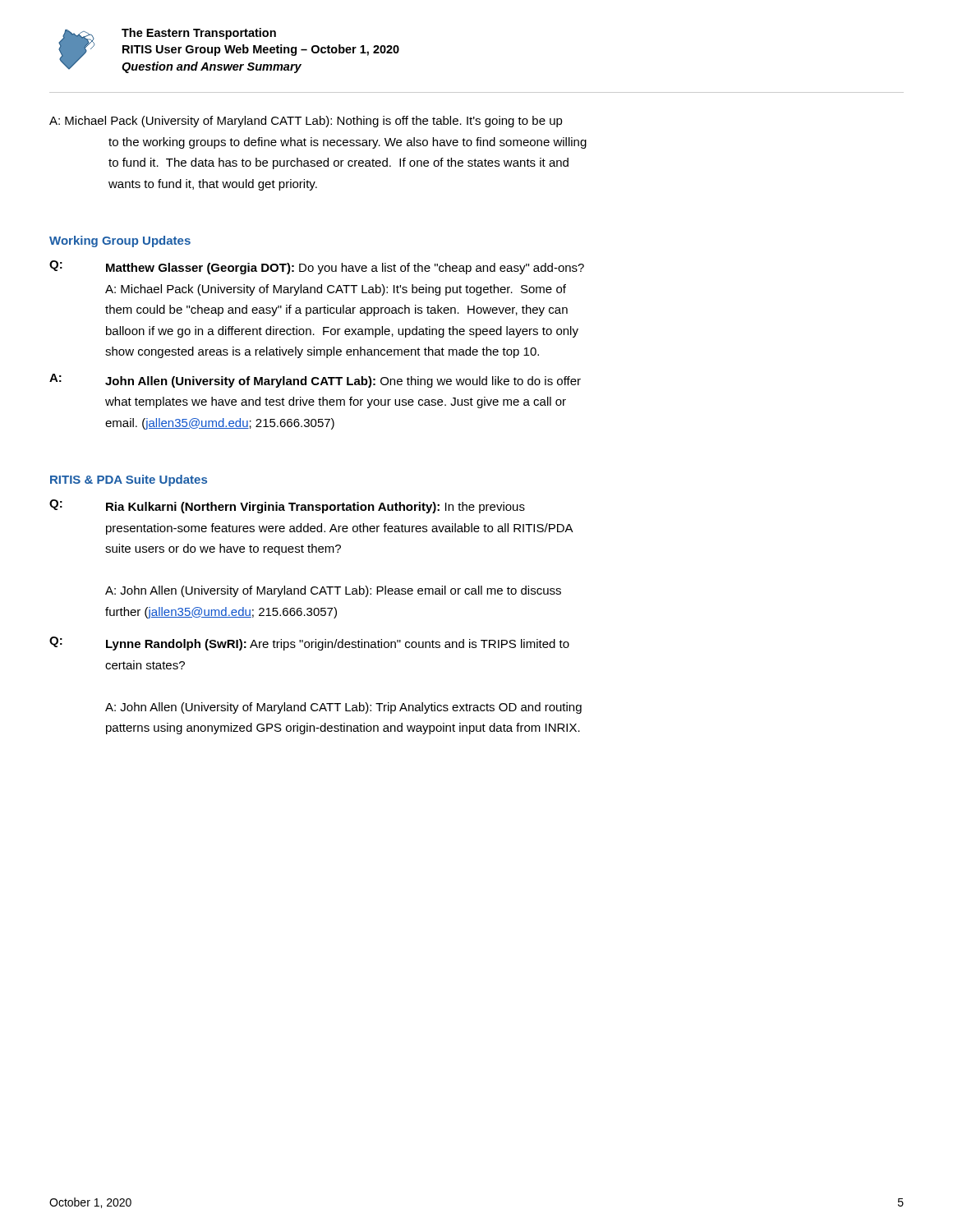This screenshot has height=1232, width=953.
Task: Select the text block starting "Q: Matthew Glasser (Georgia DOT):"
Action: tap(476, 309)
